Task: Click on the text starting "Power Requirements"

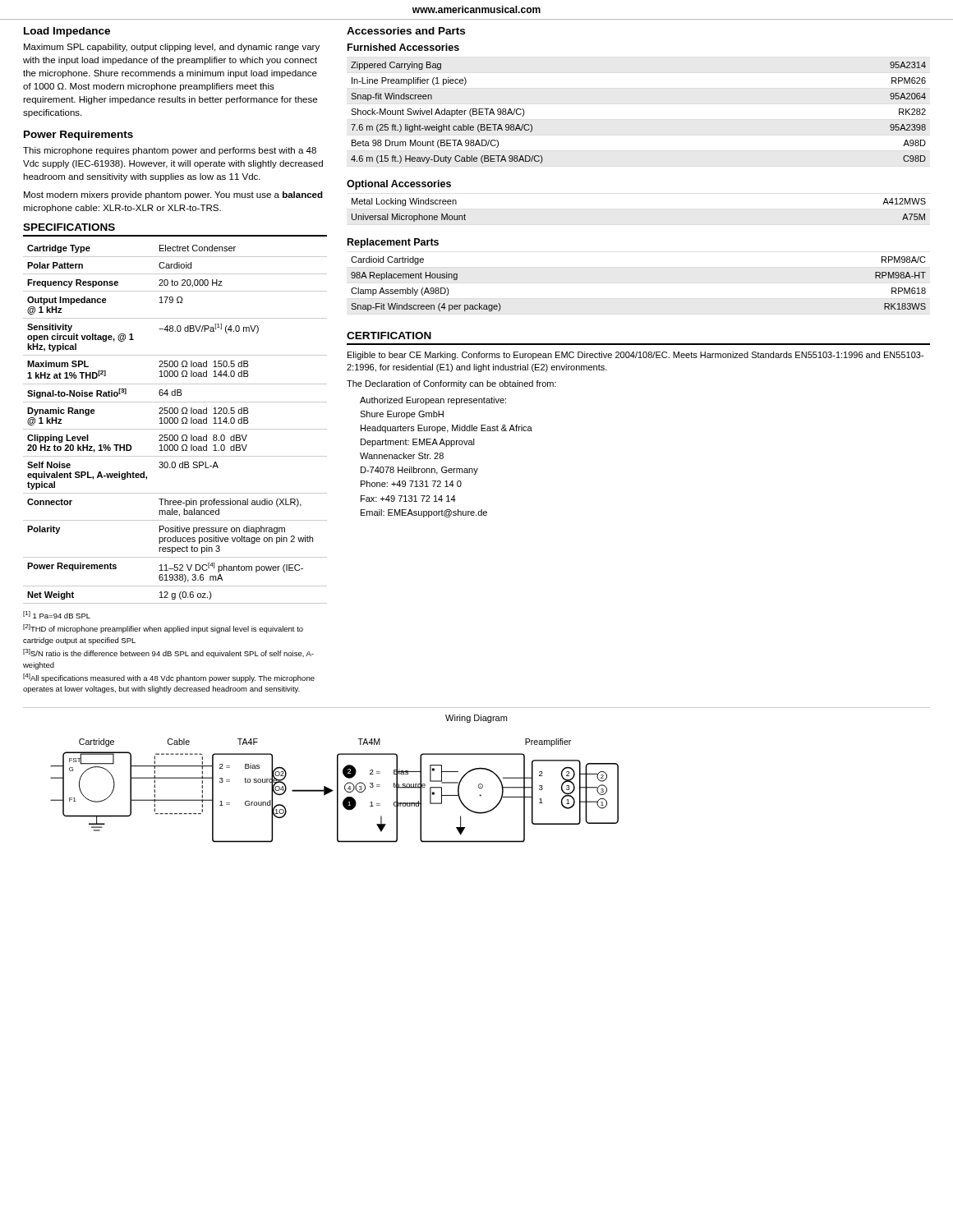Action: point(78,134)
